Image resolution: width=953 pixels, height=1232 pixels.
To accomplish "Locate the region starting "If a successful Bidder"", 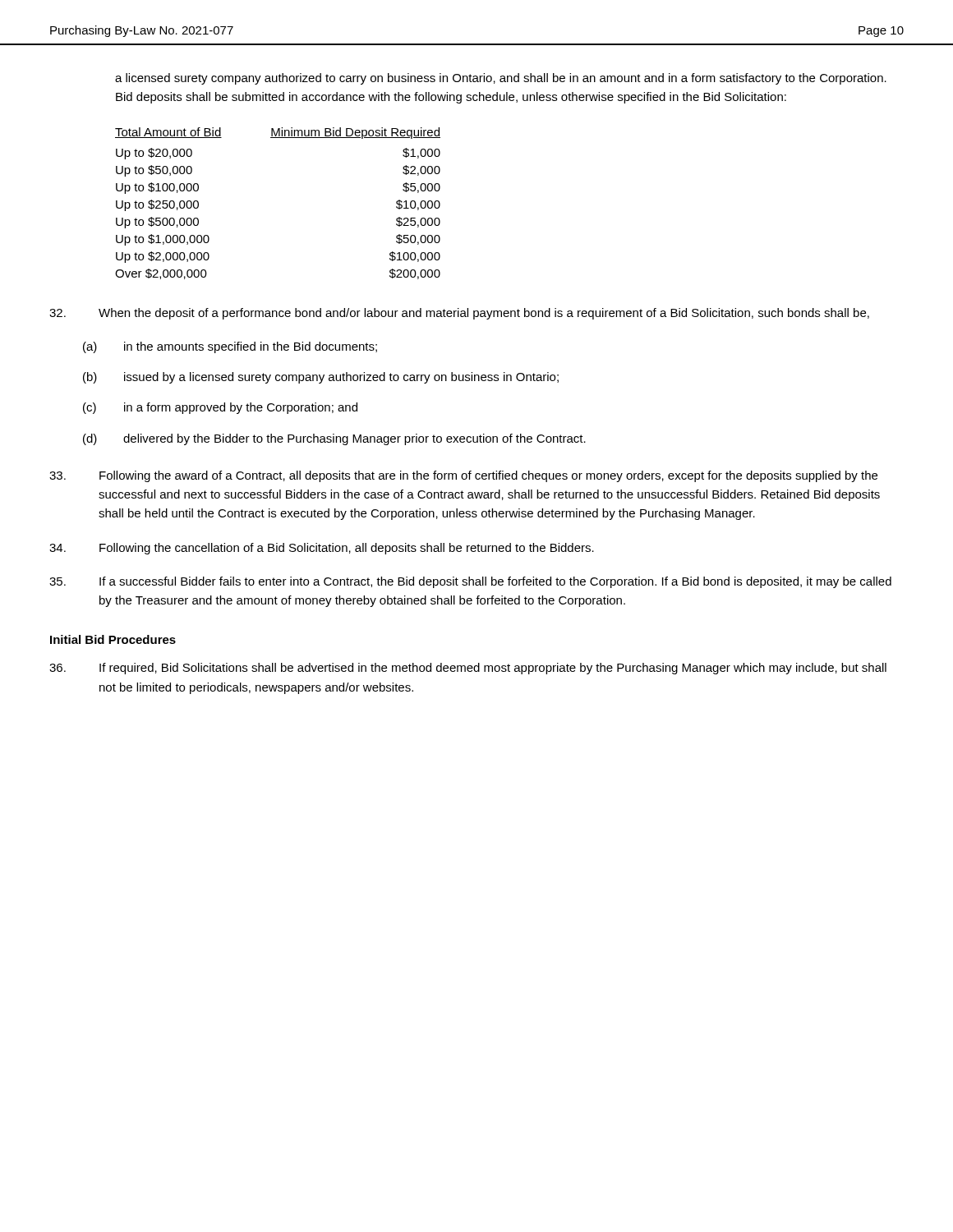I will tap(476, 590).
